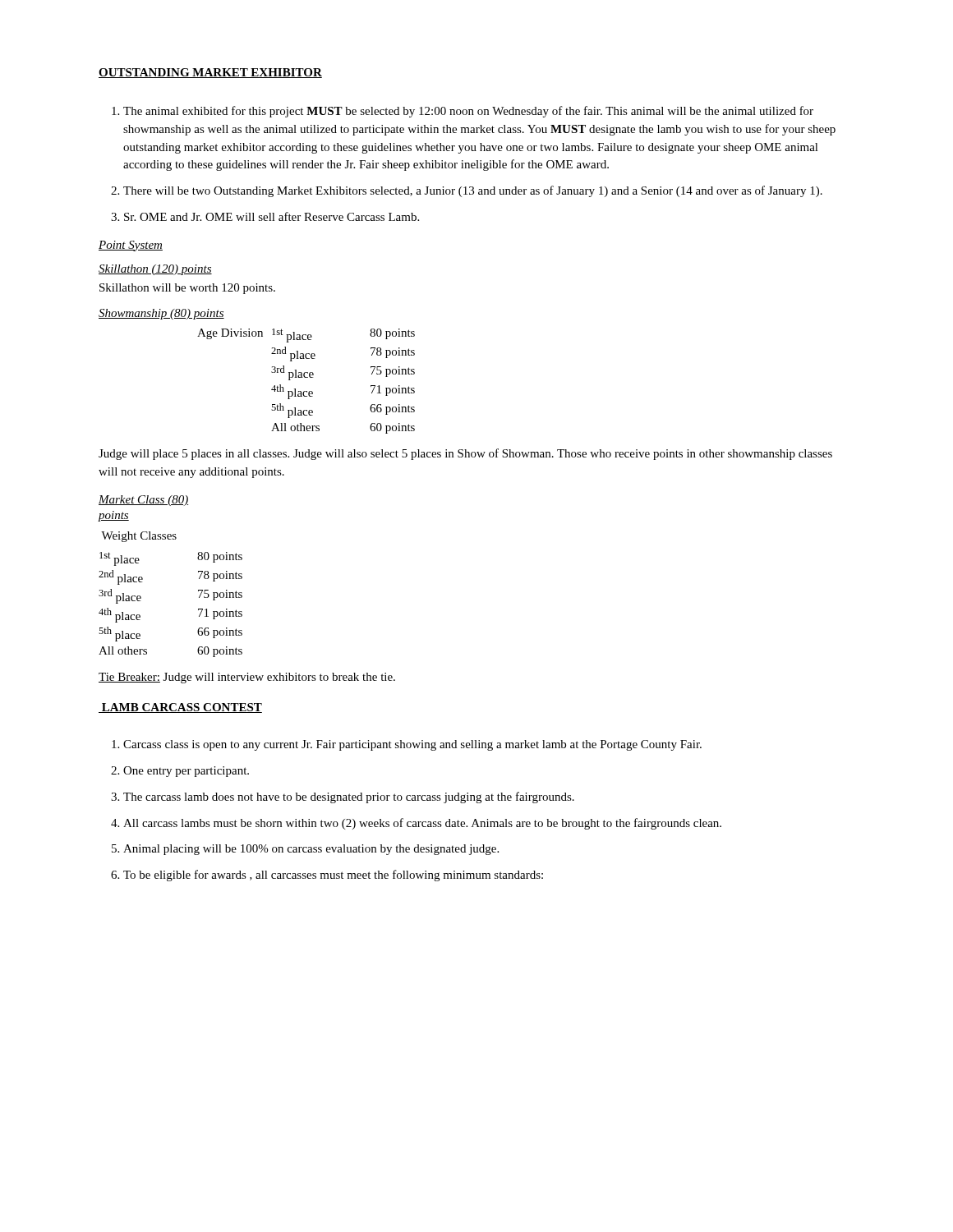Navigate to the text block starting "Tie Breaker: Judge will interview exhibitors to"

pyautogui.click(x=247, y=678)
